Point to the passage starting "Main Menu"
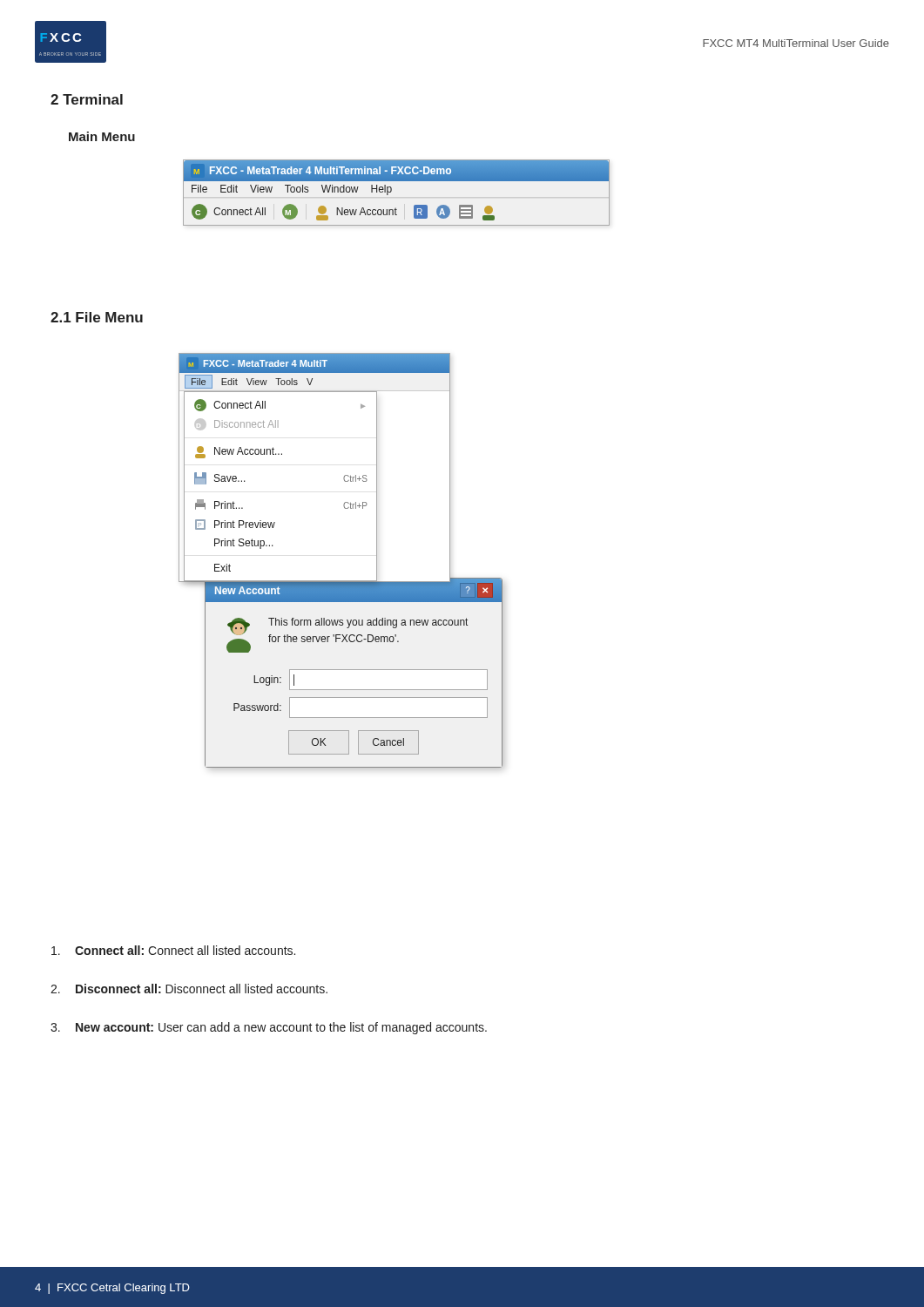 (x=102, y=136)
